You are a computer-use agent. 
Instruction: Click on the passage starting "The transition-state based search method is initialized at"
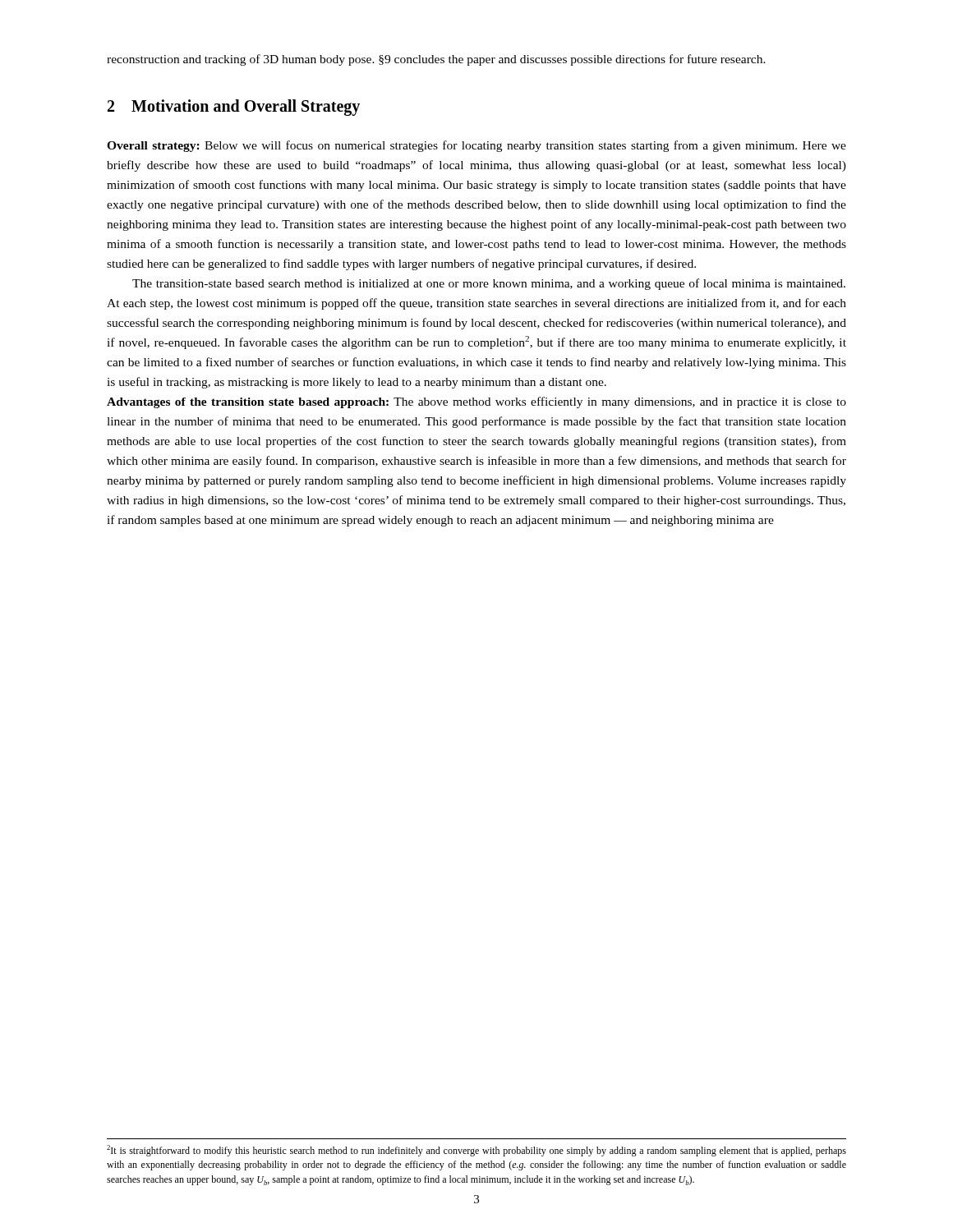[476, 333]
